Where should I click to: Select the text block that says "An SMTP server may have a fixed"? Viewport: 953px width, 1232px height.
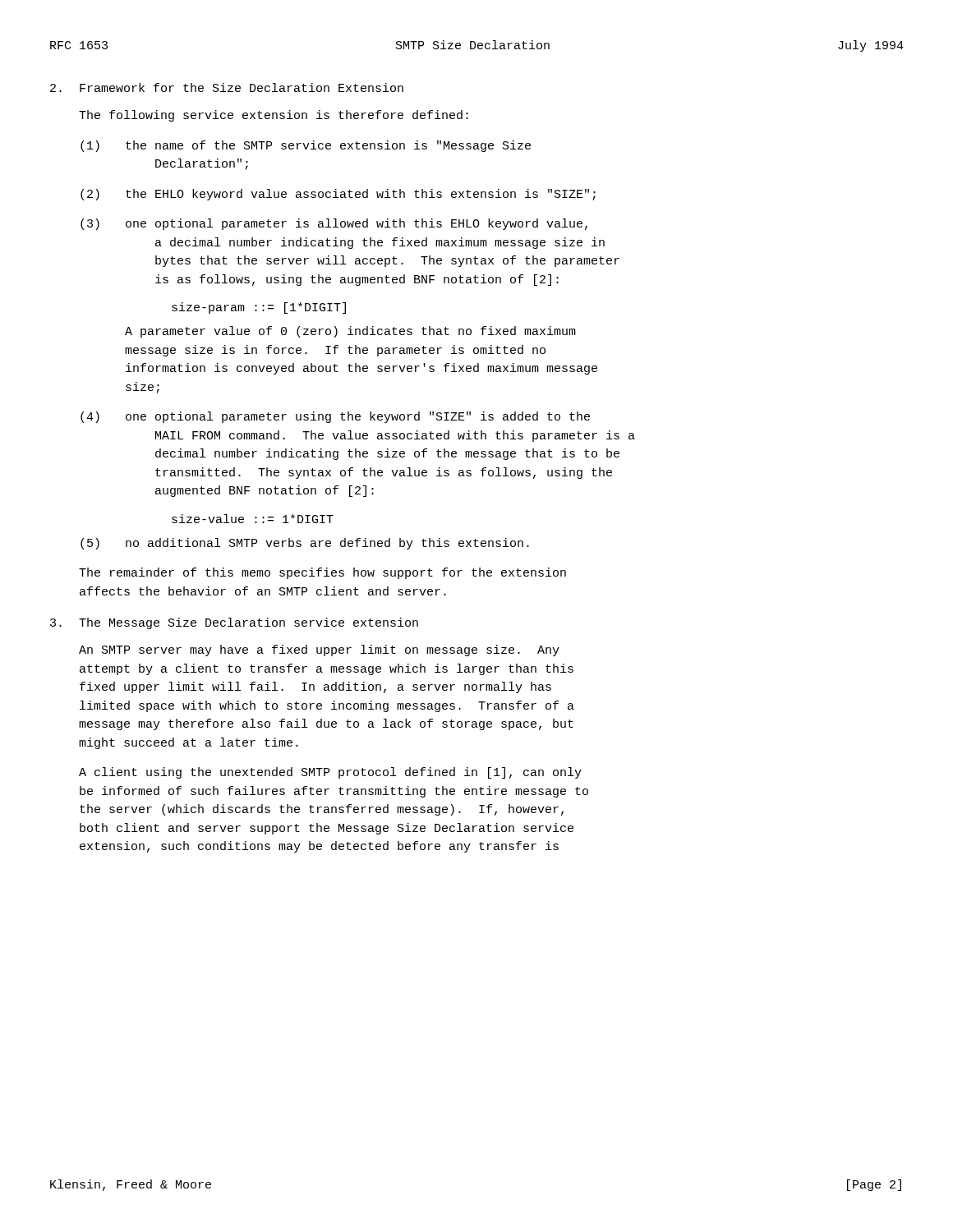[x=327, y=697]
